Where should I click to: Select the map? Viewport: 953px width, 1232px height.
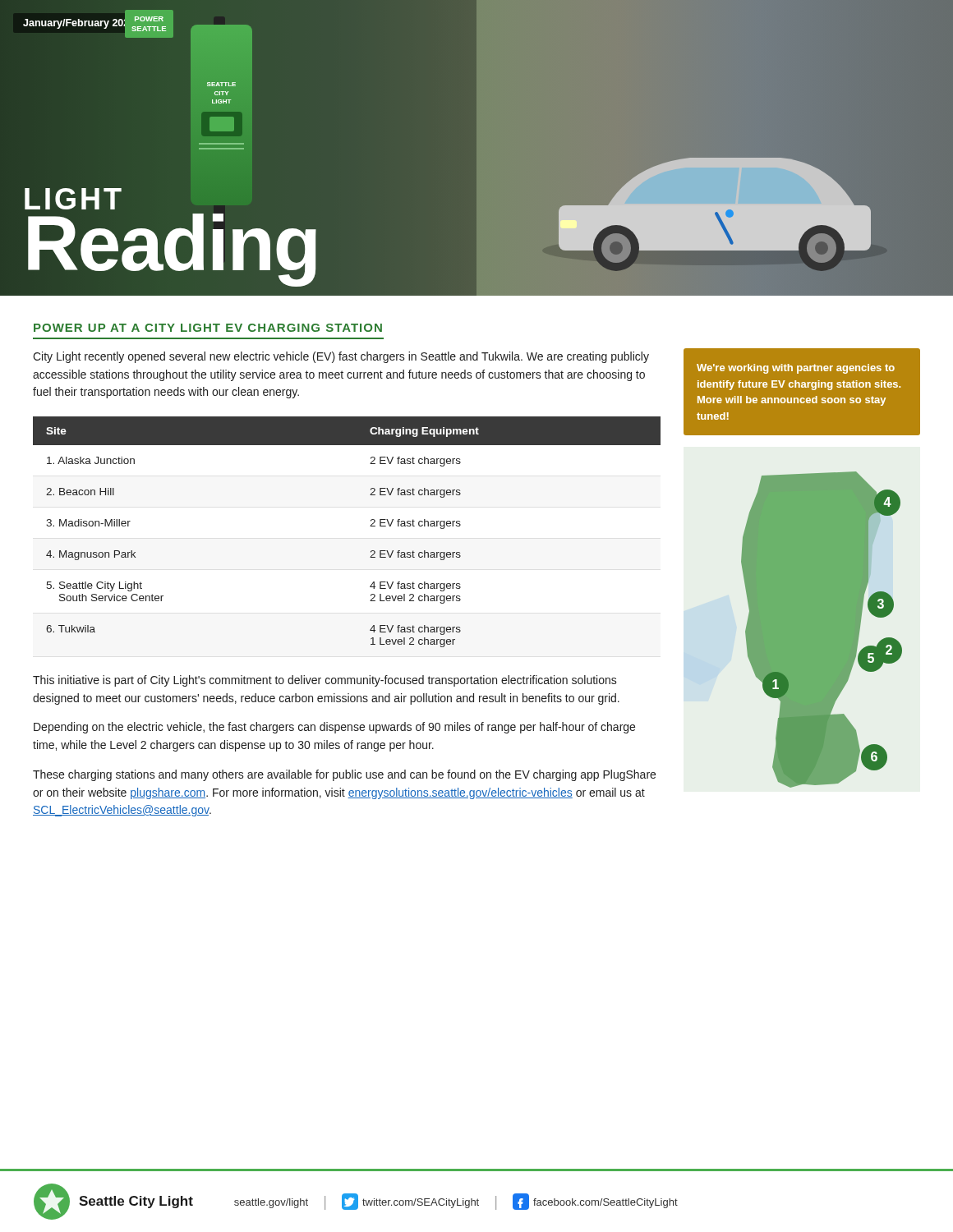click(802, 619)
